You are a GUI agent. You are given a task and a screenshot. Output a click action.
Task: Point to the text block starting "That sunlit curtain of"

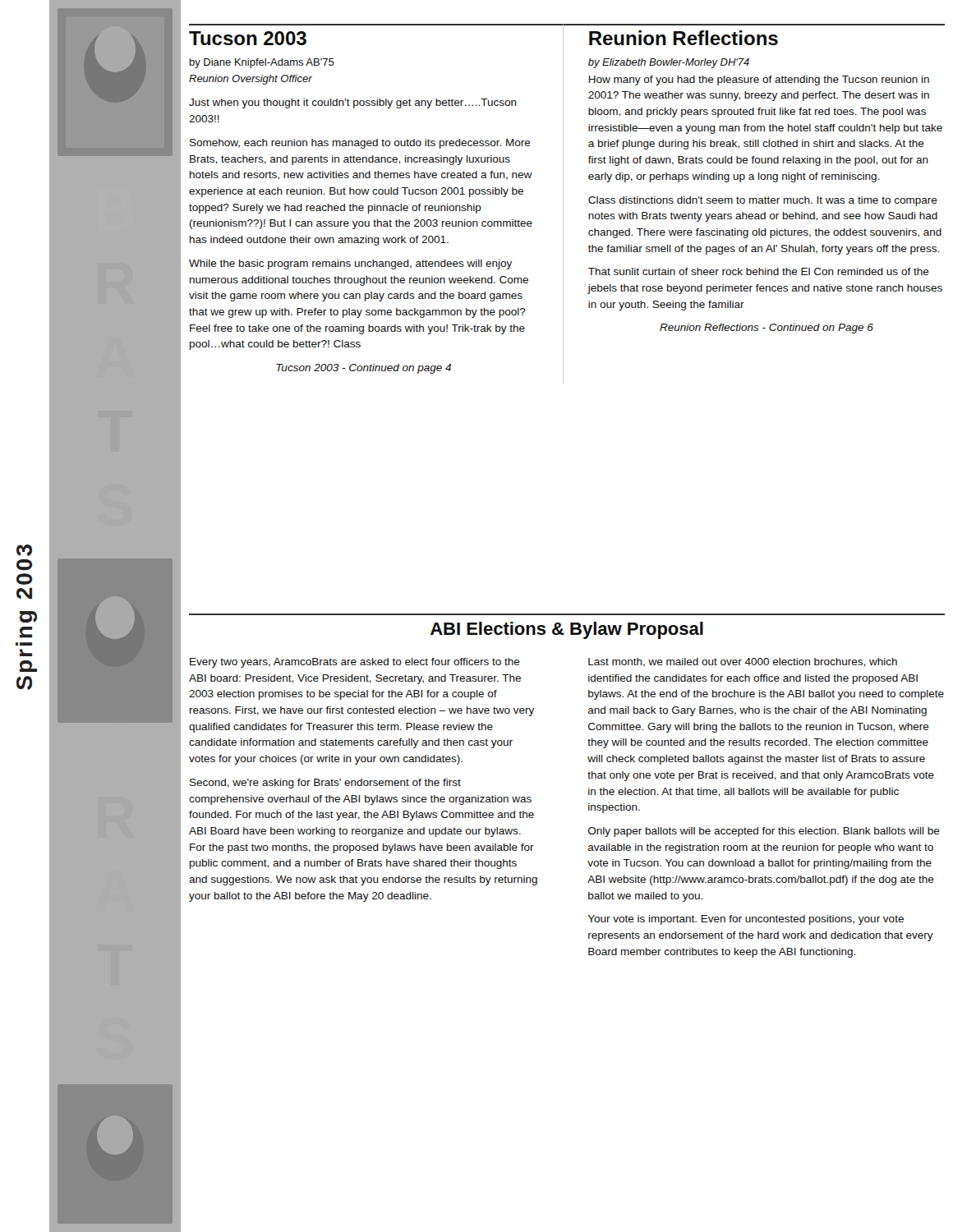[x=766, y=288]
